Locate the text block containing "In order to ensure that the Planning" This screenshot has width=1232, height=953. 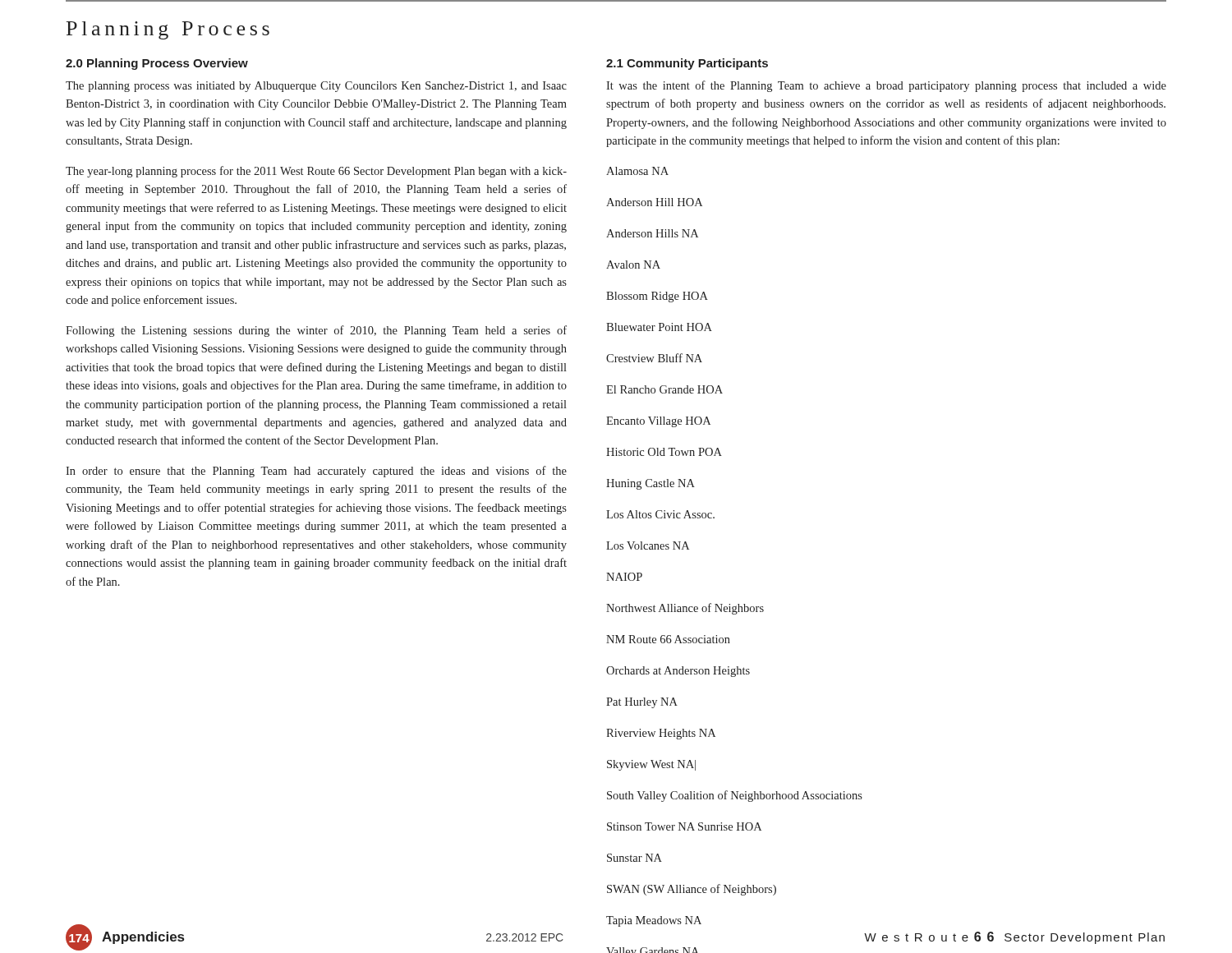[316, 526]
